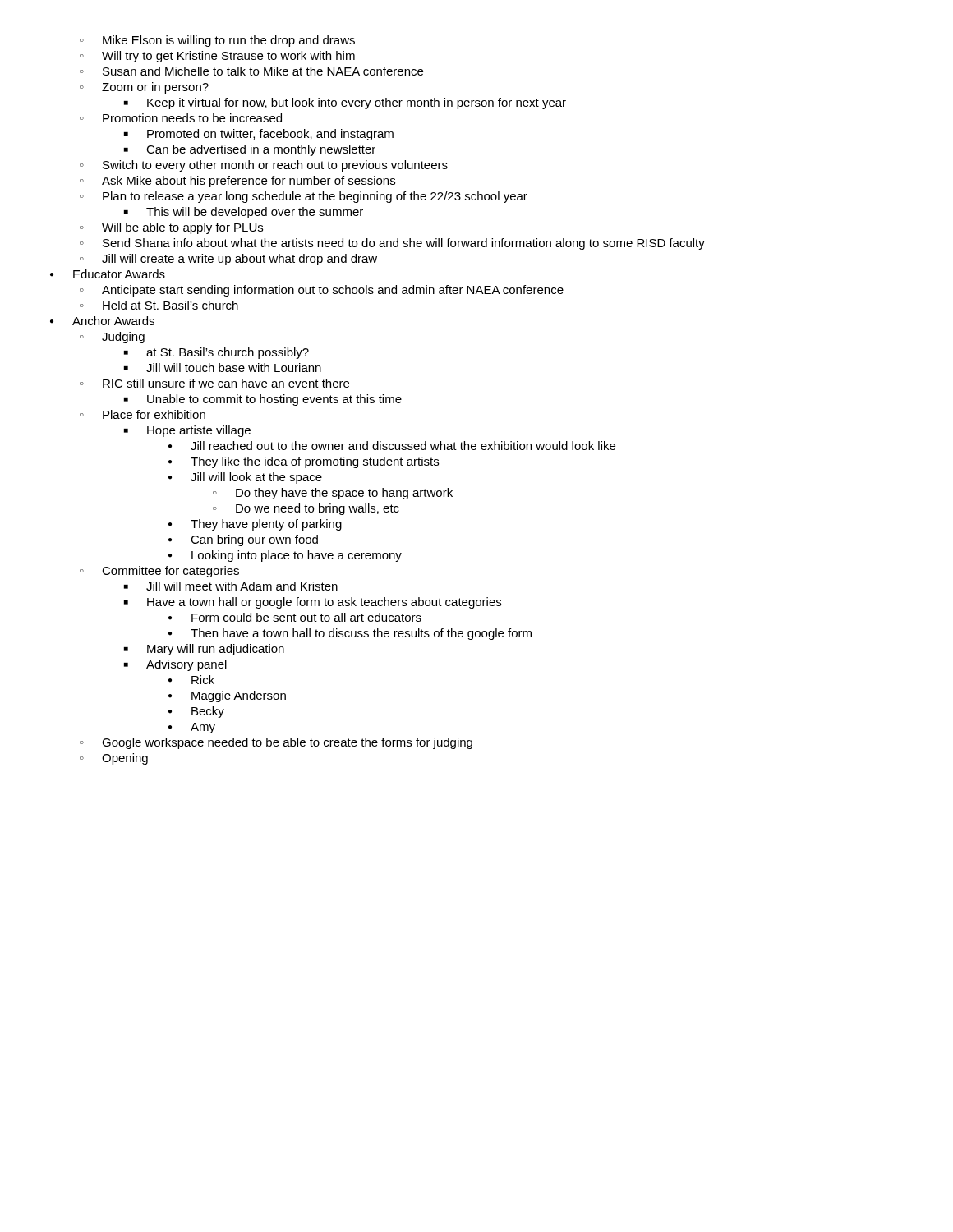953x1232 pixels.
Task: Locate the block of text that opens with "● Jill reached out to the"
Action: pyautogui.click(x=536, y=446)
